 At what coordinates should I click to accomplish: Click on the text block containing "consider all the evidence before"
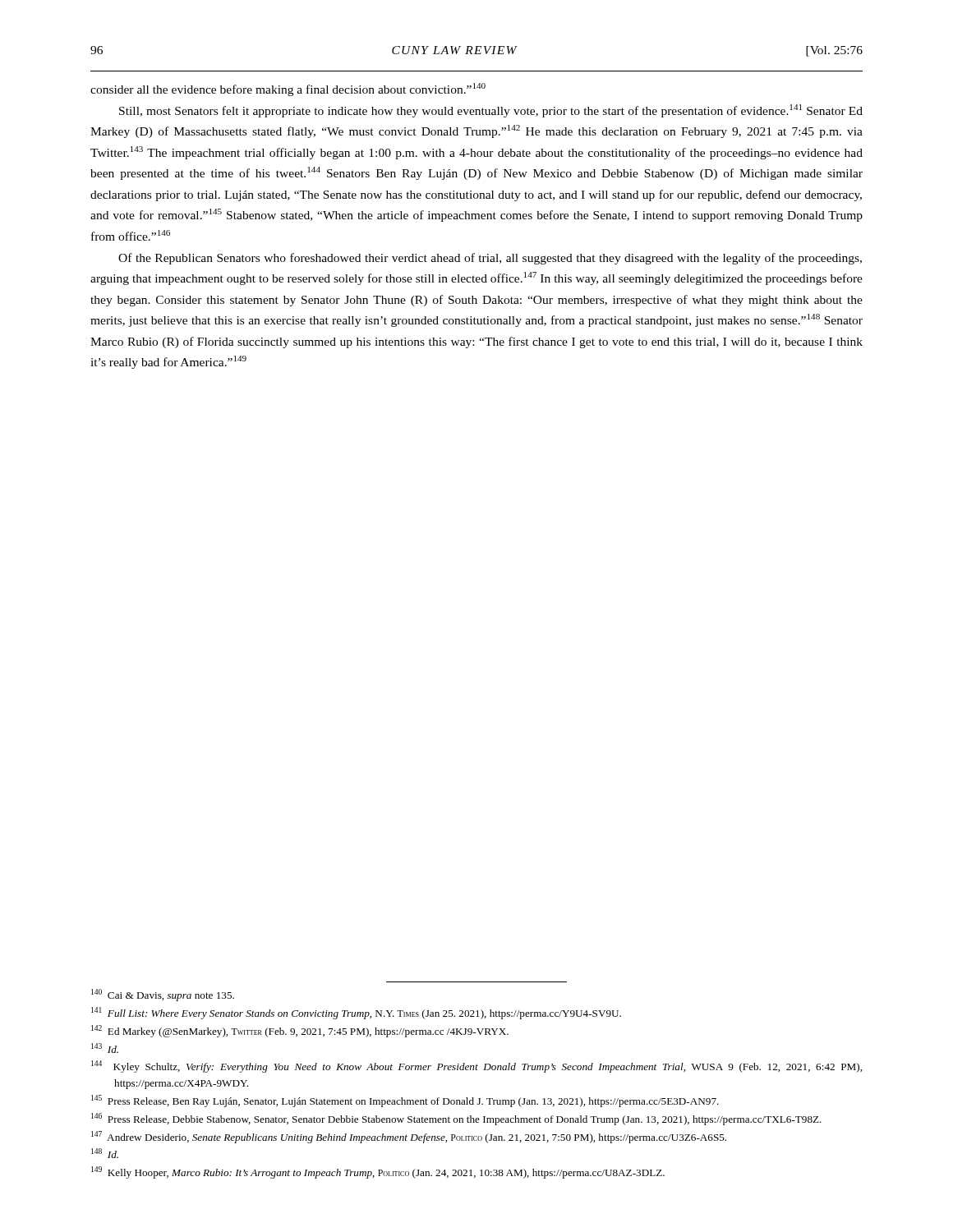[x=476, y=89]
